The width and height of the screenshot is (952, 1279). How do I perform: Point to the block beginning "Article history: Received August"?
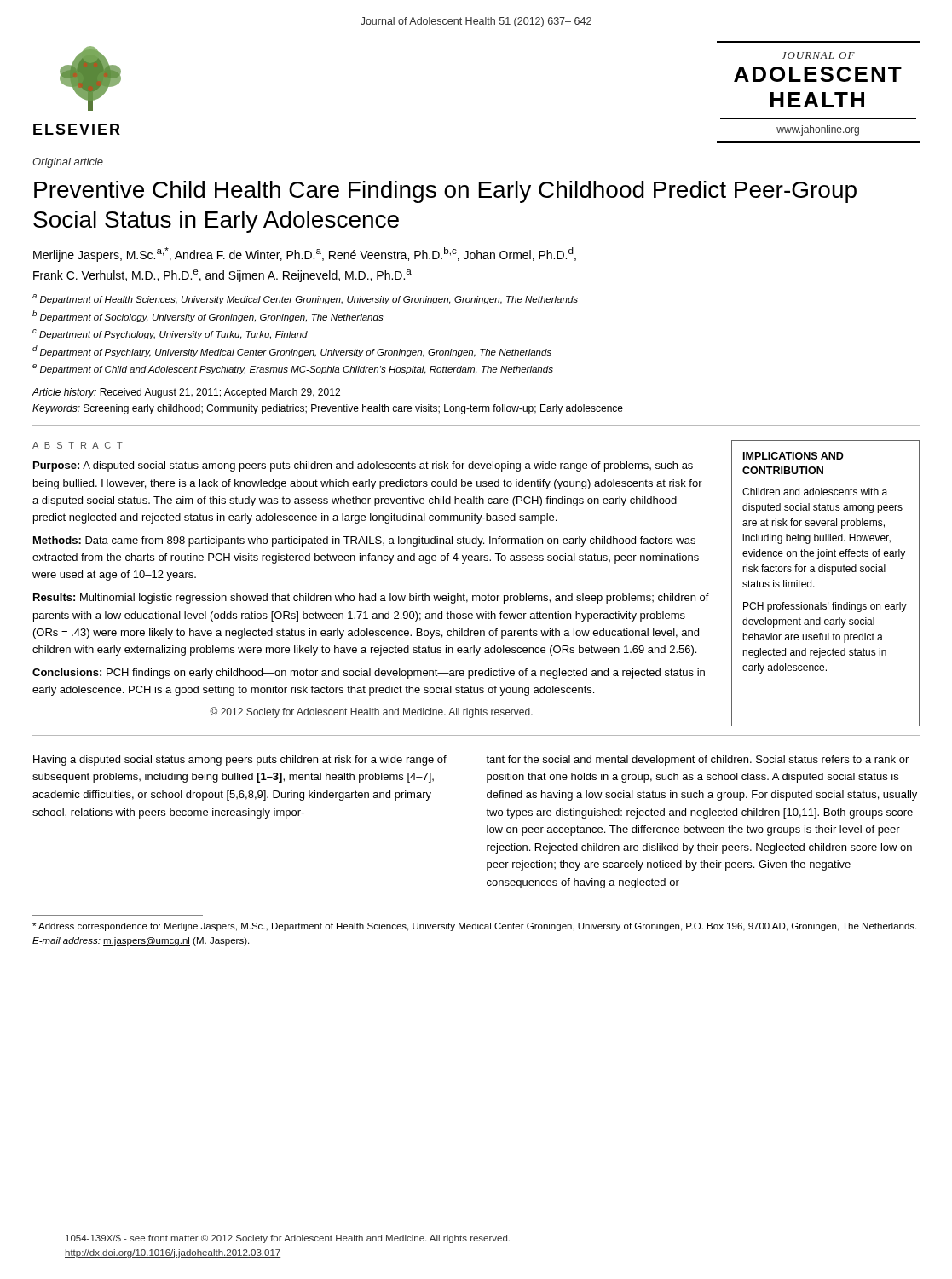click(x=328, y=401)
